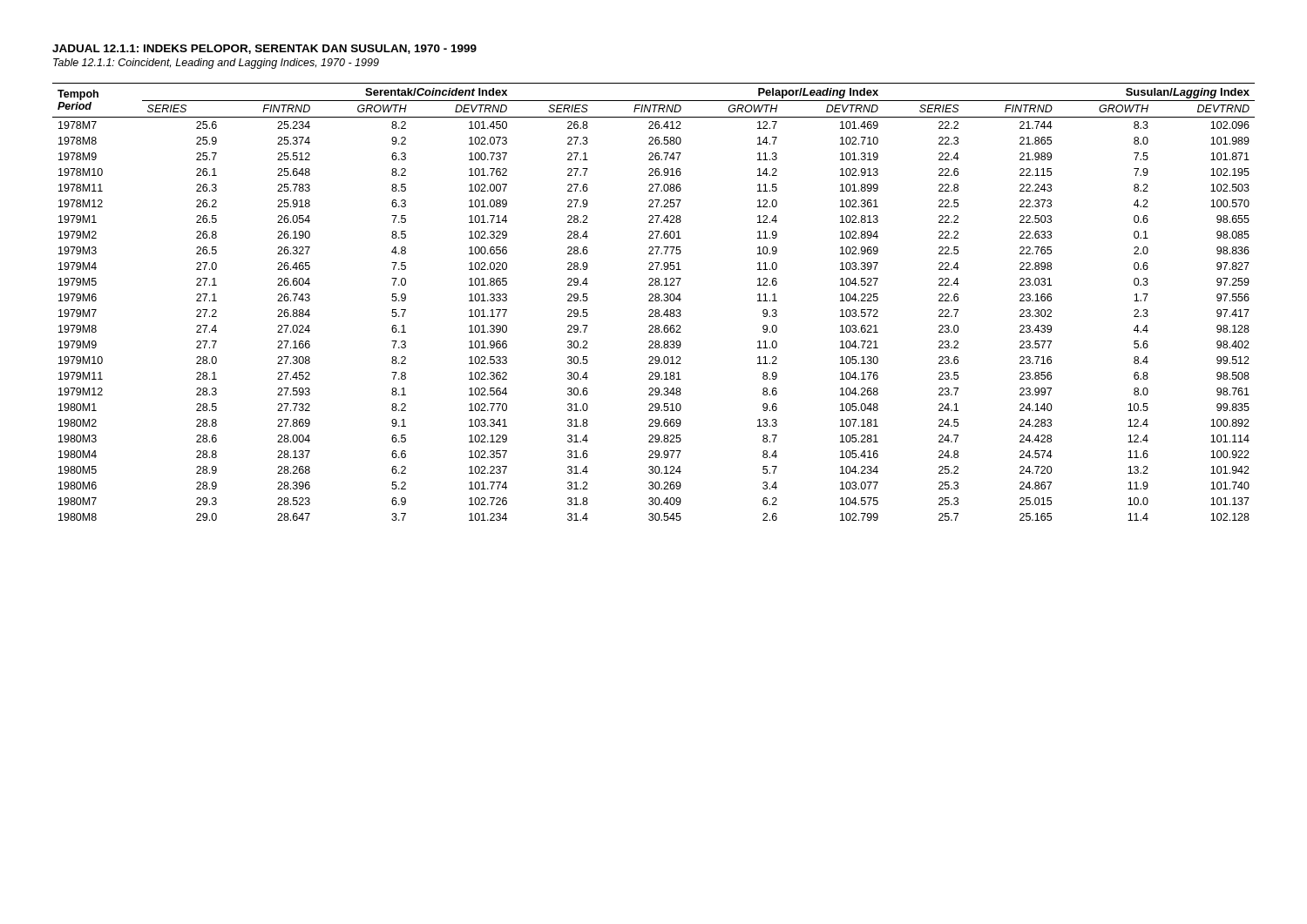Select the table that reads "Susulan/ Lagging Index"
The image size is (1307, 924).
pyautogui.click(x=654, y=304)
